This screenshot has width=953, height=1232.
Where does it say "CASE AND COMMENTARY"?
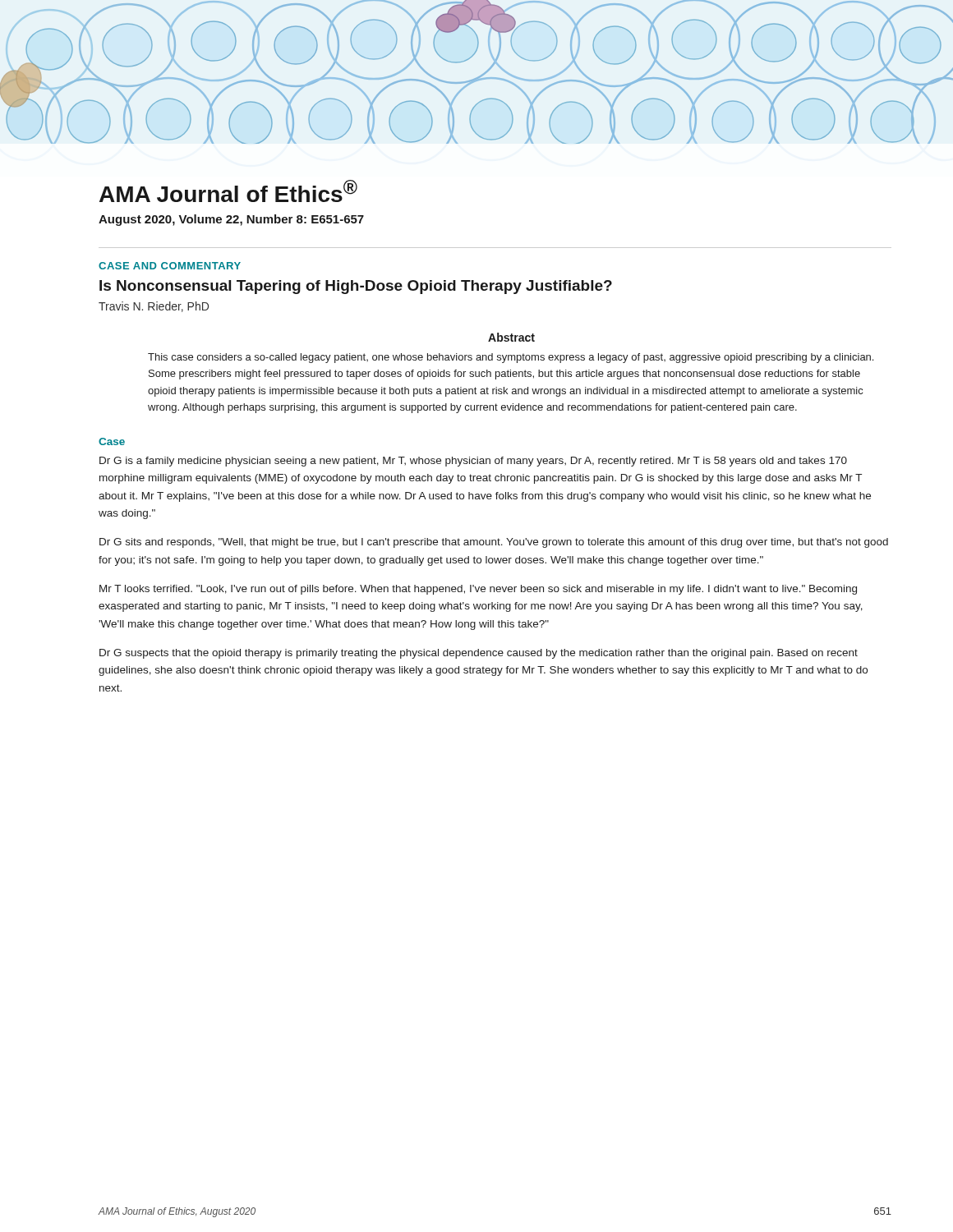point(170,266)
